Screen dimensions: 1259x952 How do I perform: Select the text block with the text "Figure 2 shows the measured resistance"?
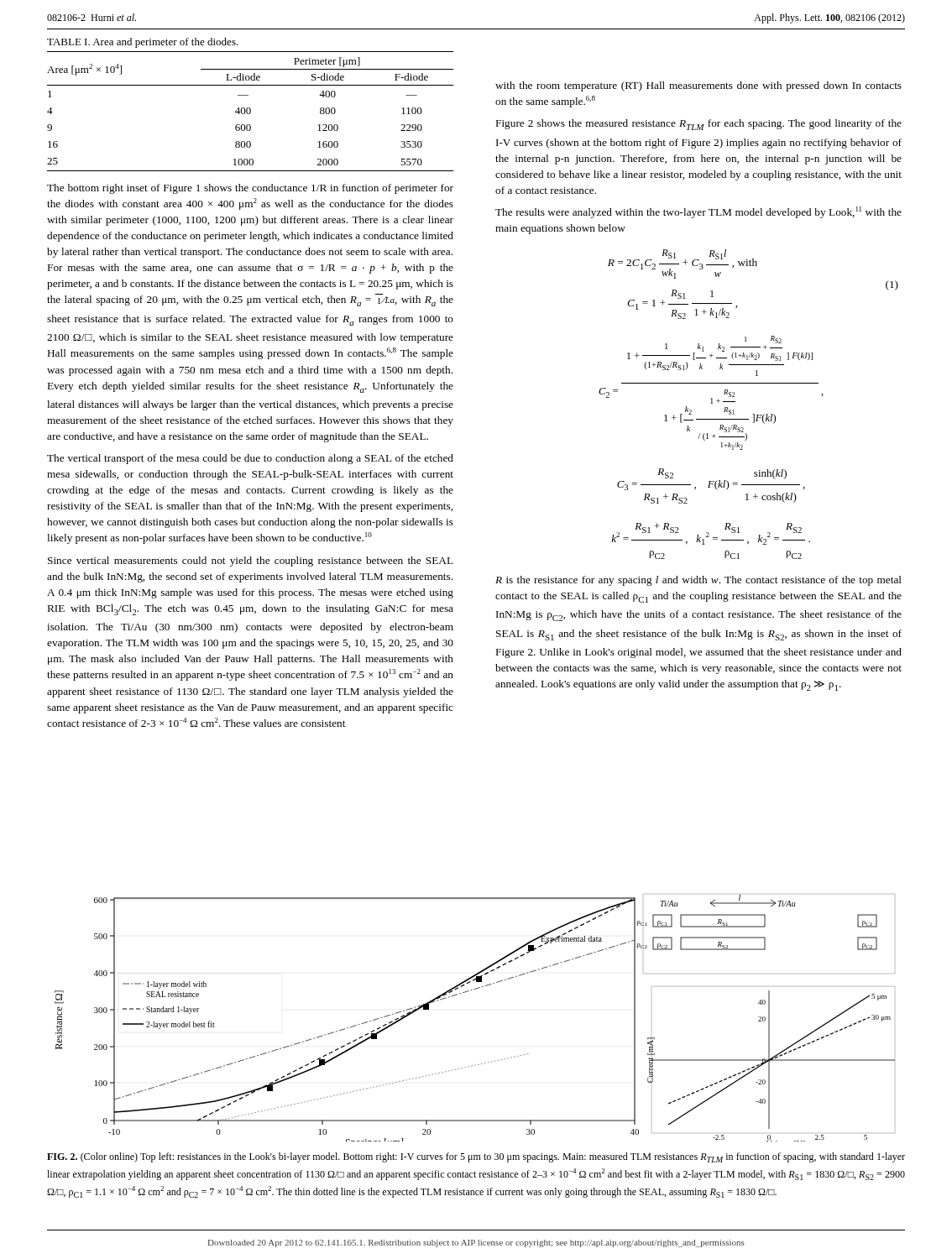698,157
